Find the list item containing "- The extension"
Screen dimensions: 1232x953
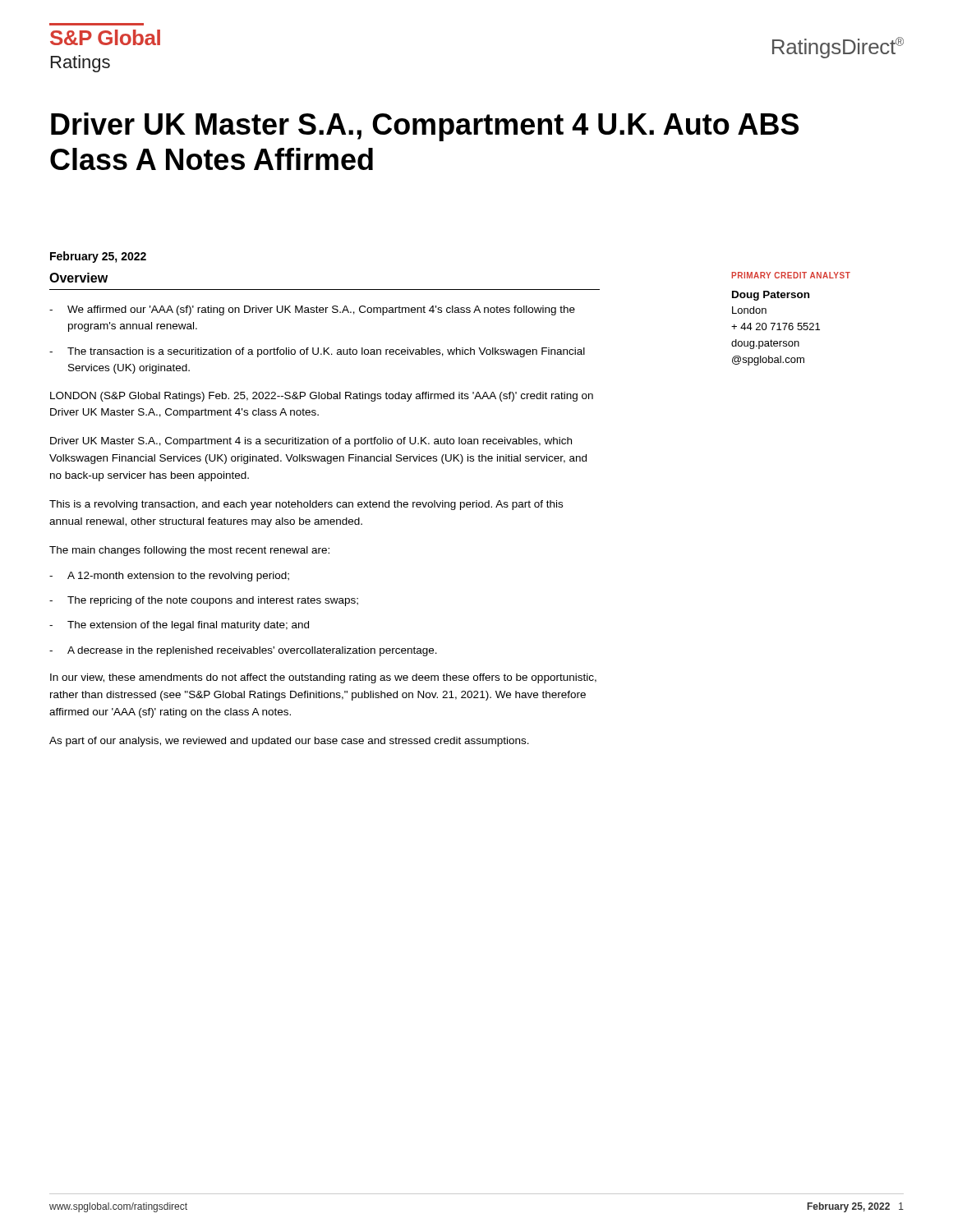179,626
